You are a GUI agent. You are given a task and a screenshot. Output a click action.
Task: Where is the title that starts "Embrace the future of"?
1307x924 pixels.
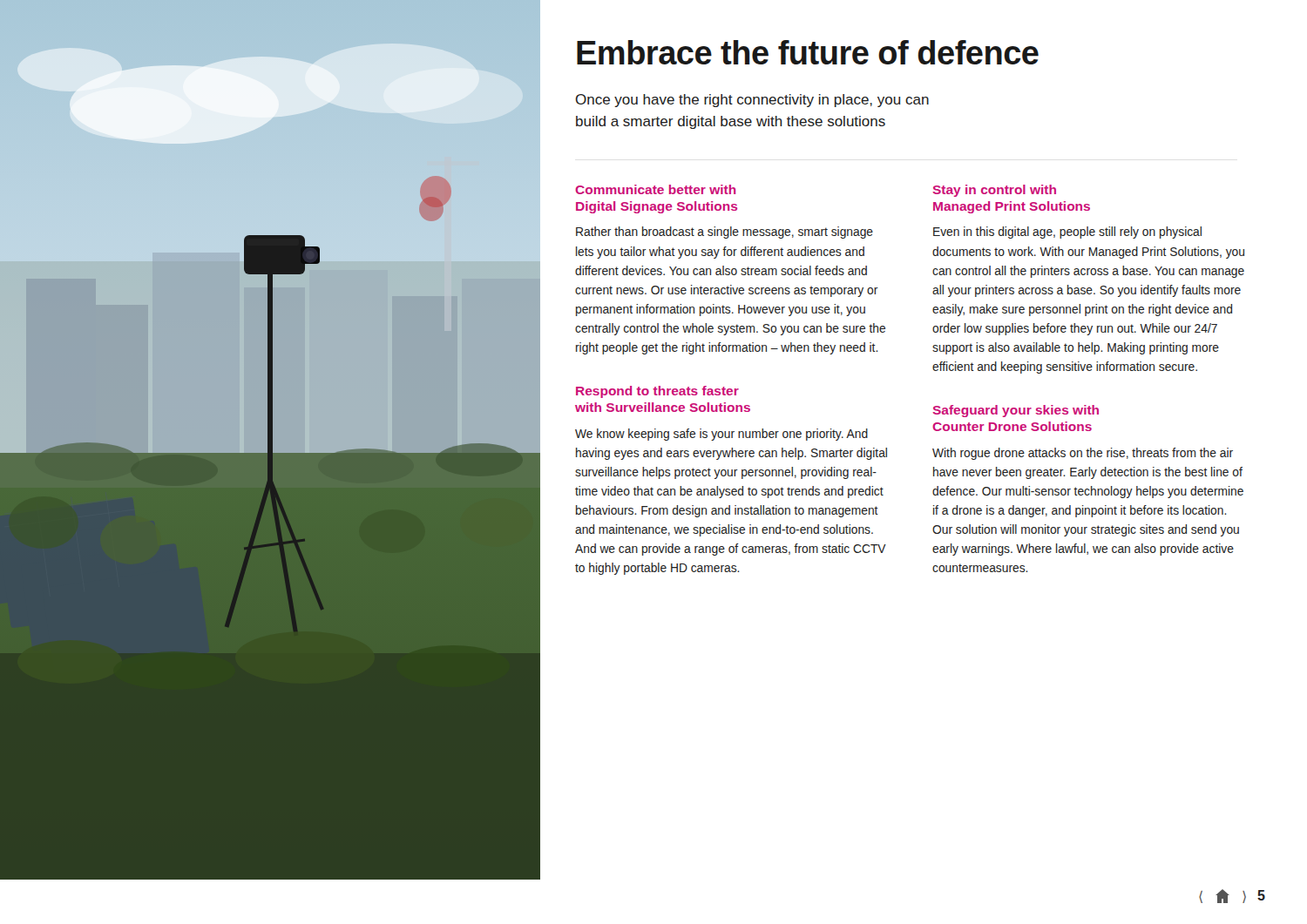click(x=924, y=54)
